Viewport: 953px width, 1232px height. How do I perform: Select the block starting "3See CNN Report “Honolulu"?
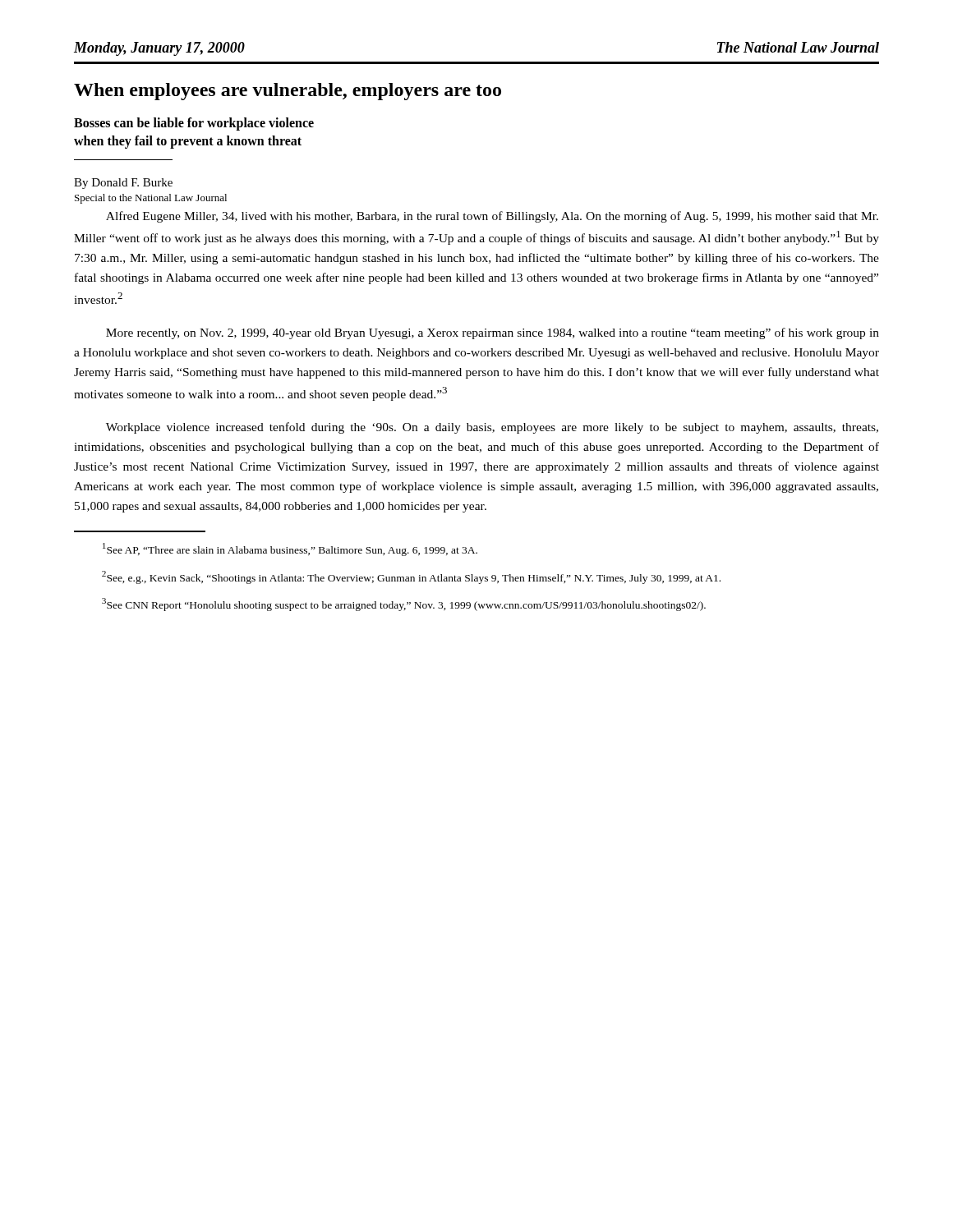(476, 603)
